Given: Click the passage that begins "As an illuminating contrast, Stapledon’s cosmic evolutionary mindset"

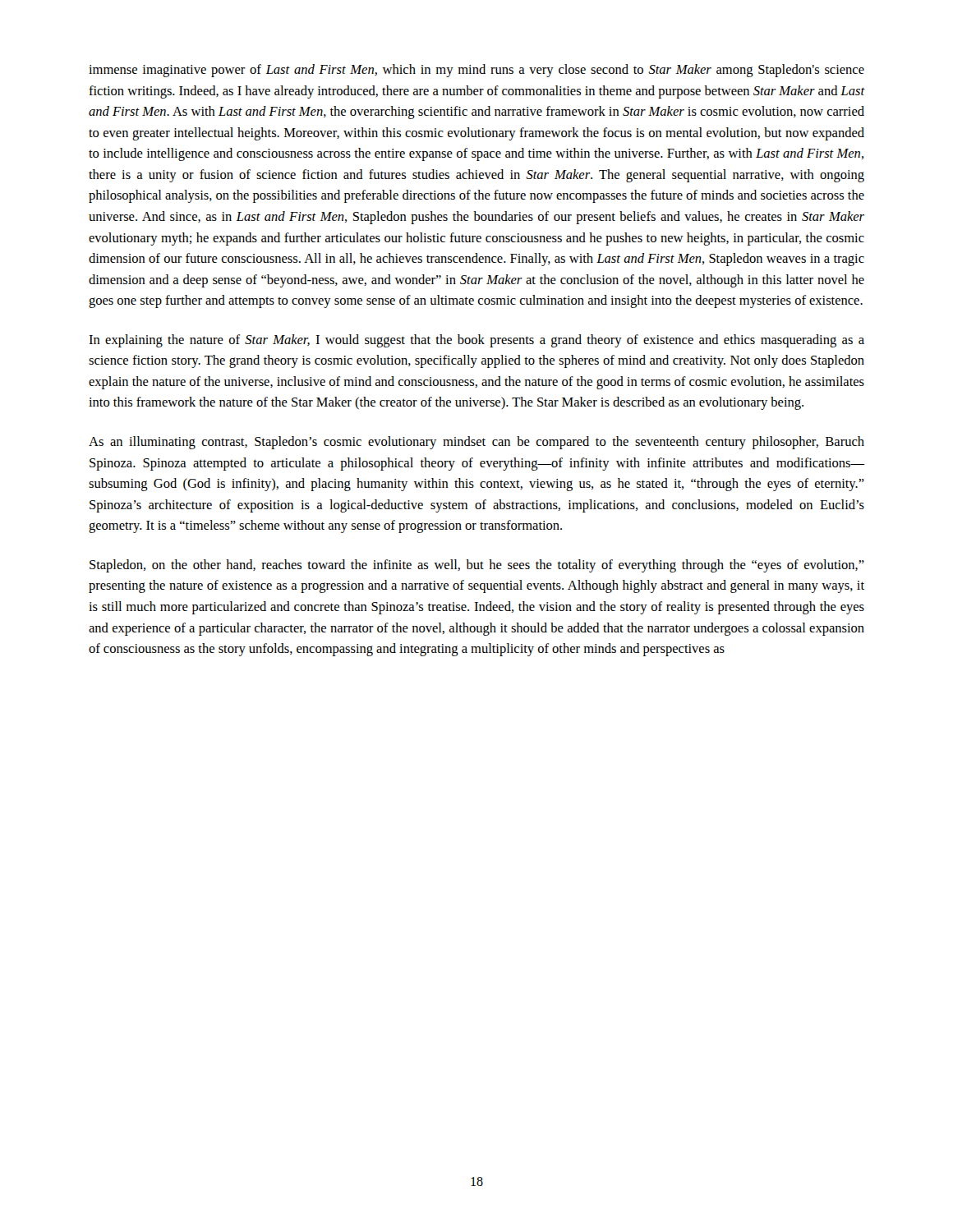Looking at the screenshot, I should coord(476,483).
